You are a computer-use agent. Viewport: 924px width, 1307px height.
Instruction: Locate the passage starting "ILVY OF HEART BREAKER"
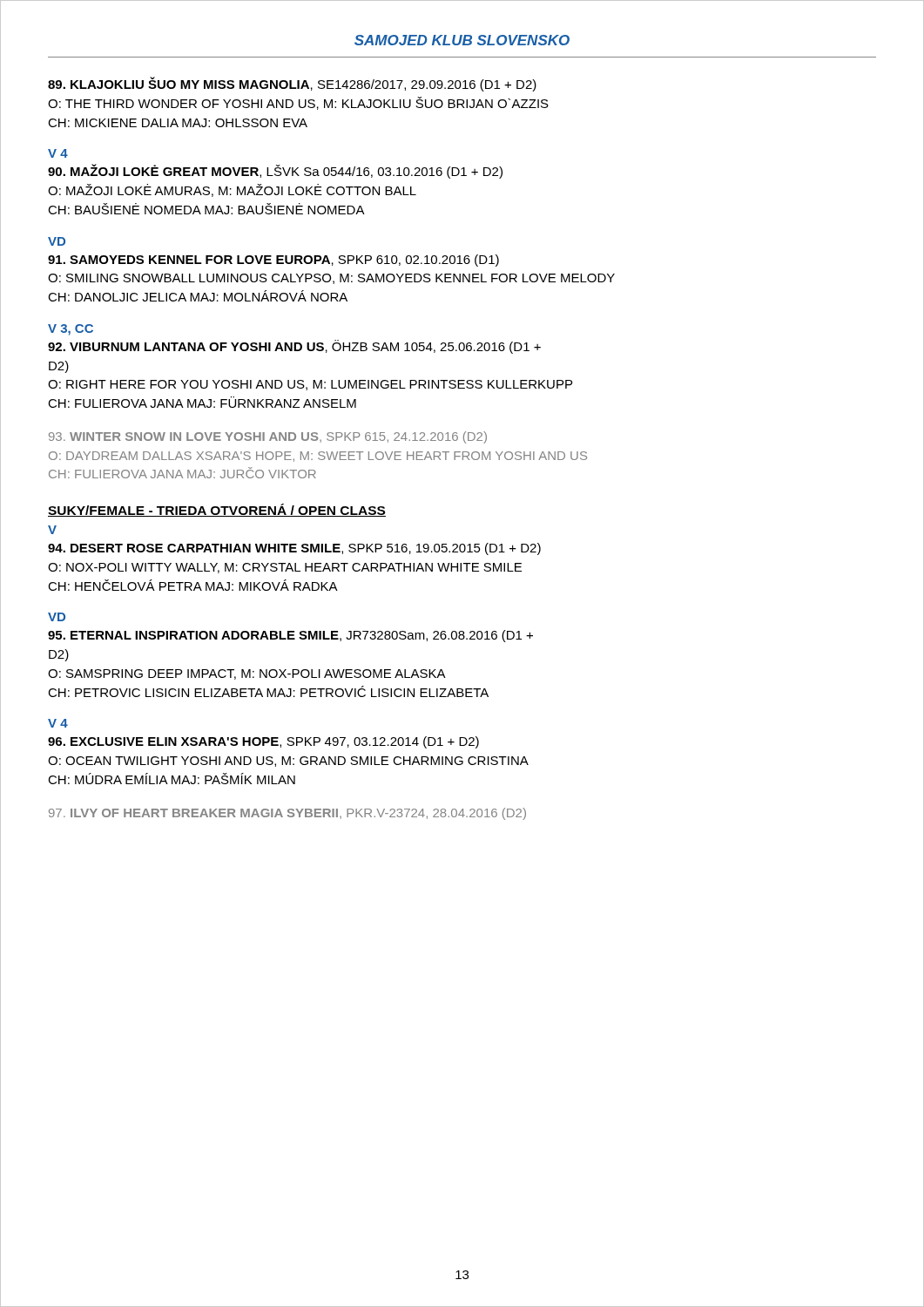(287, 812)
